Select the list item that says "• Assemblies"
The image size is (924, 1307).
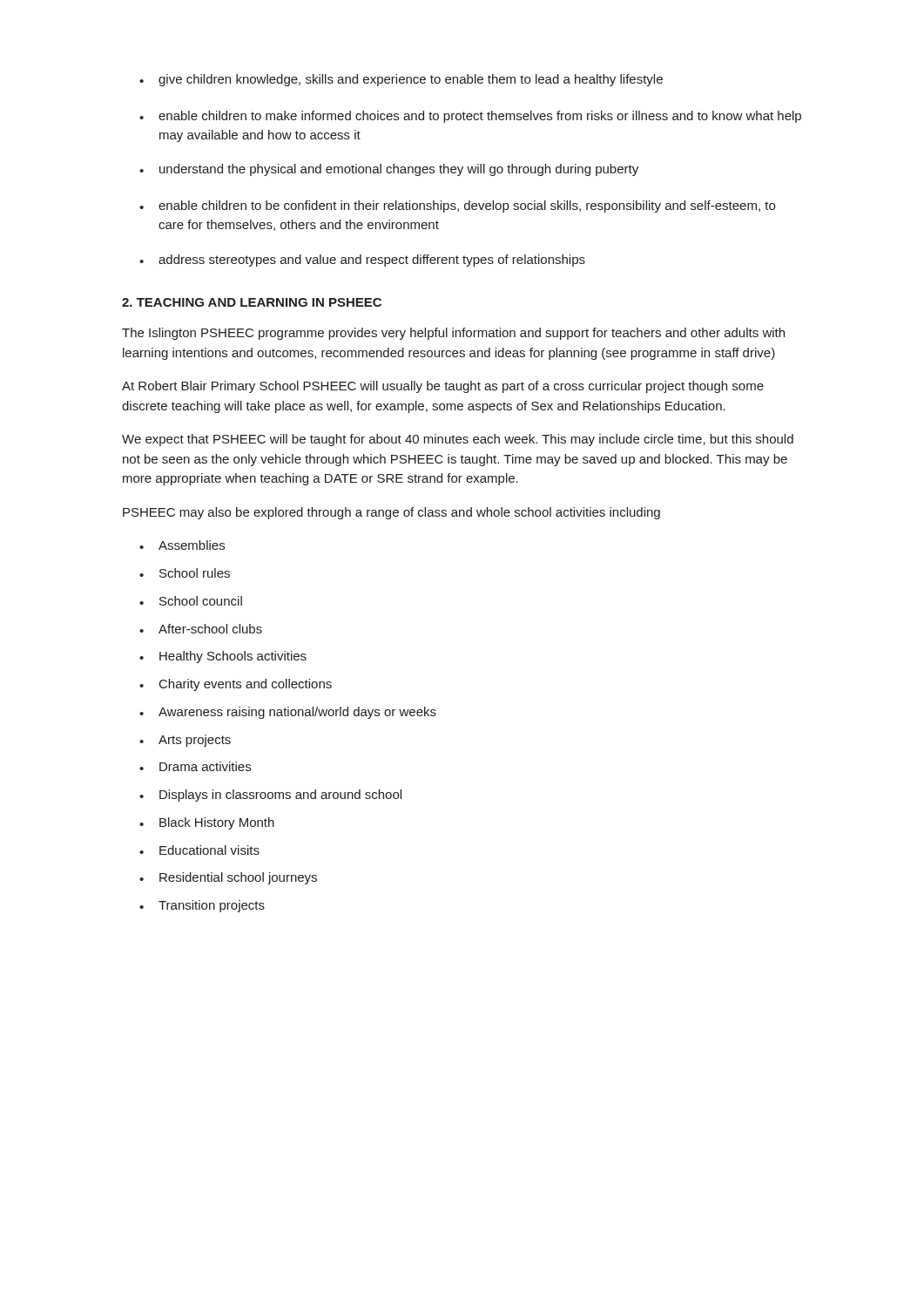pos(182,545)
